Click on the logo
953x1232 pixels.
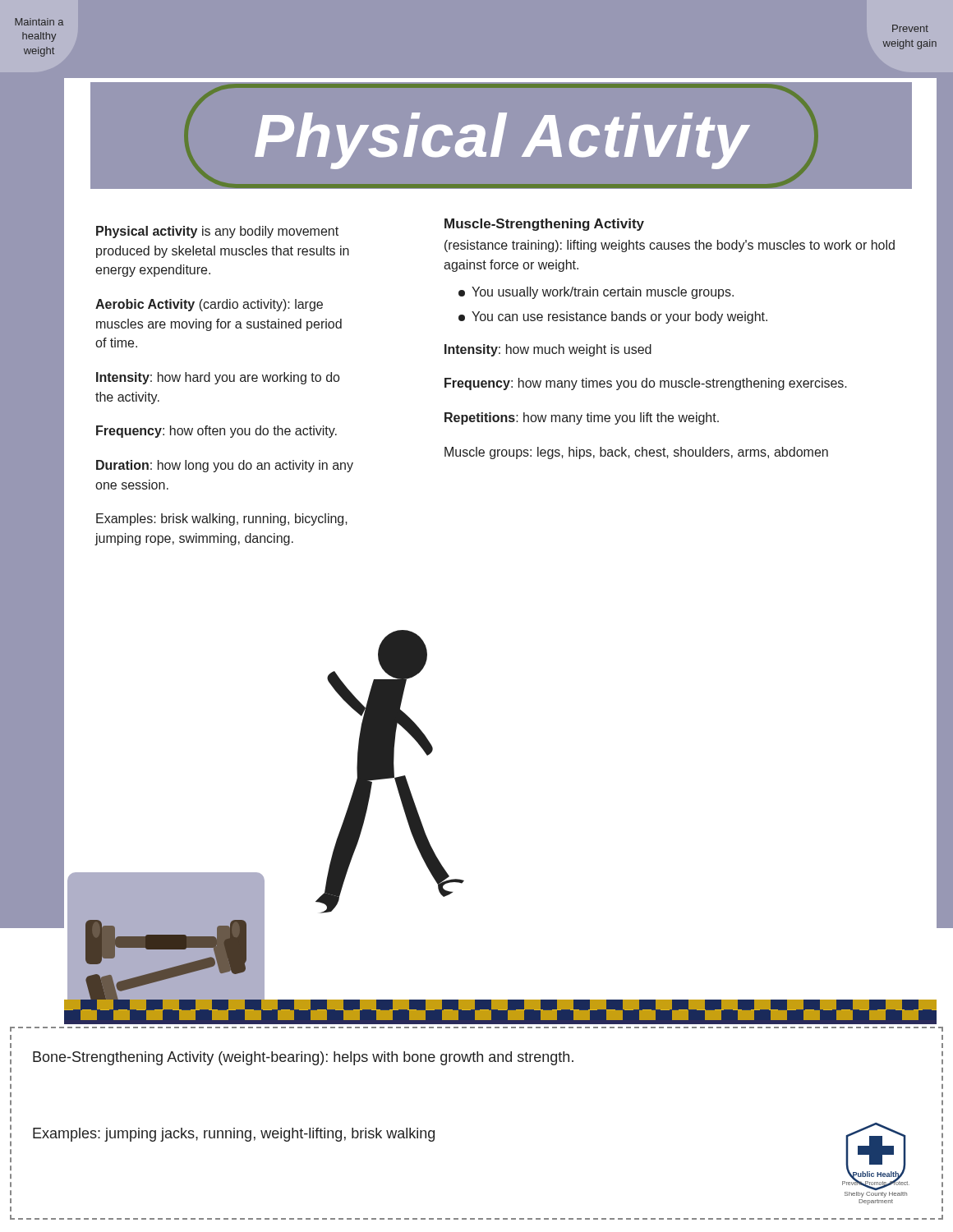coord(876,1163)
